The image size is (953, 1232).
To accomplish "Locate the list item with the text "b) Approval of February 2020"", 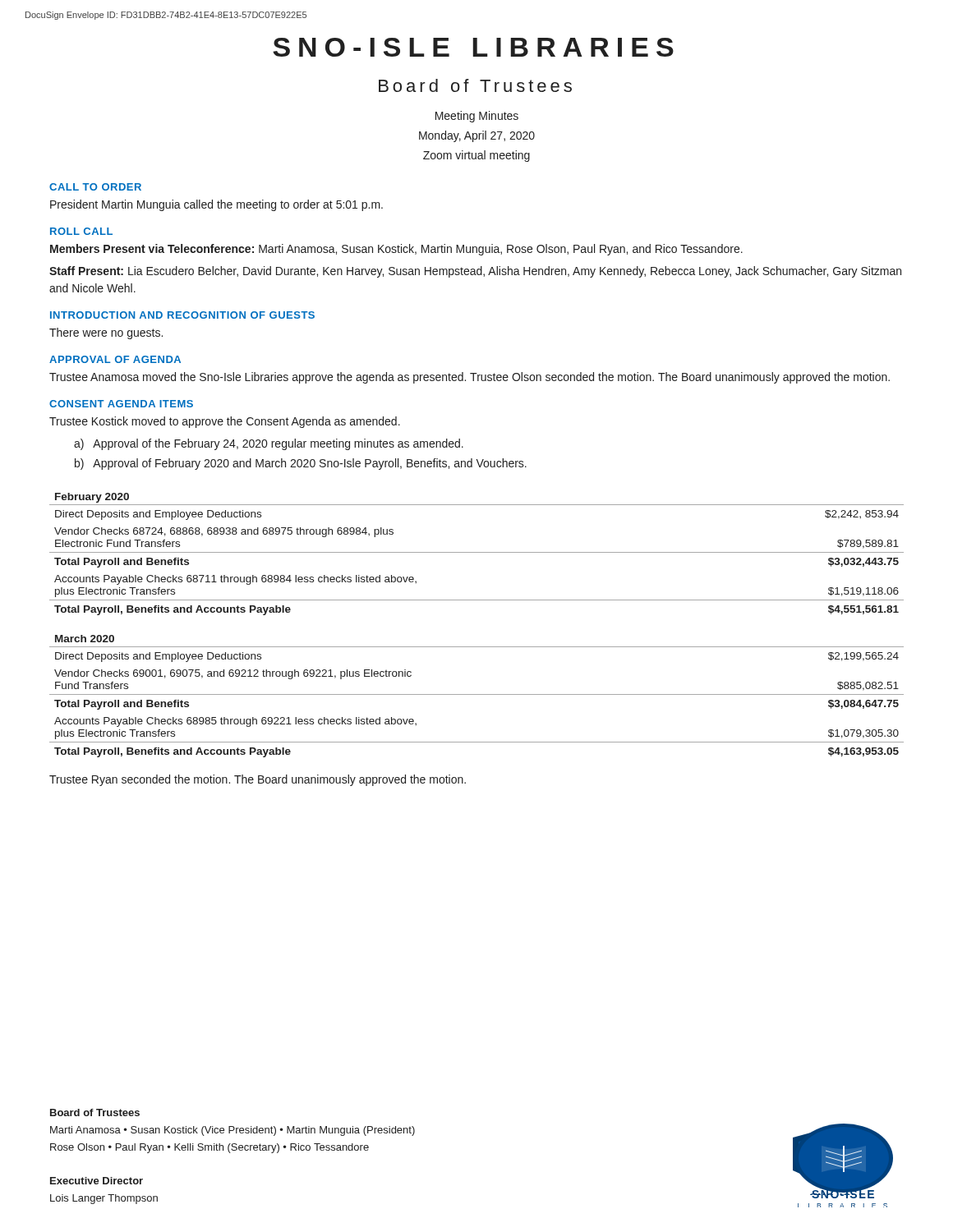I will tap(301, 463).
